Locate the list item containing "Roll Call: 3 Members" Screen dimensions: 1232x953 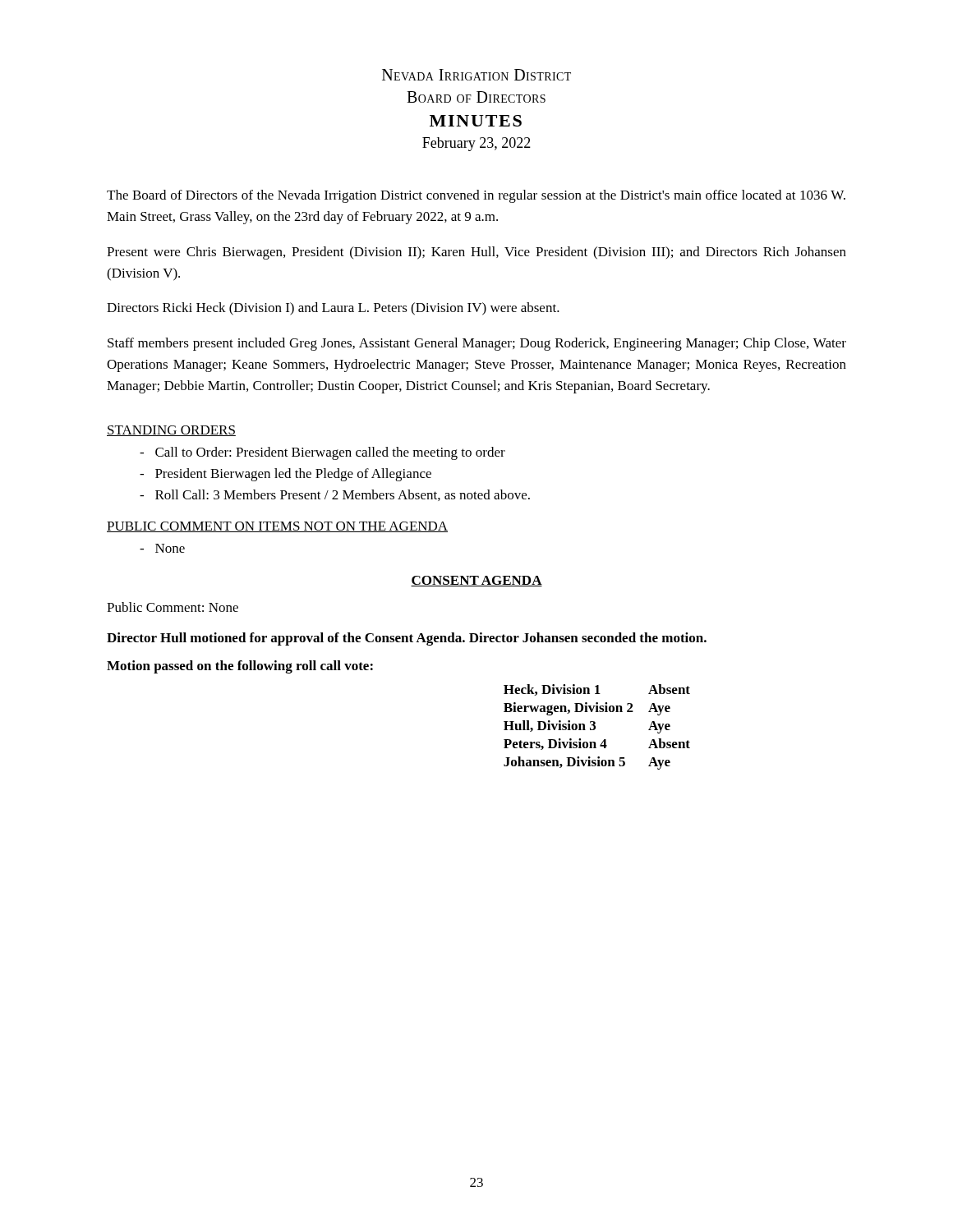(335, 495)
